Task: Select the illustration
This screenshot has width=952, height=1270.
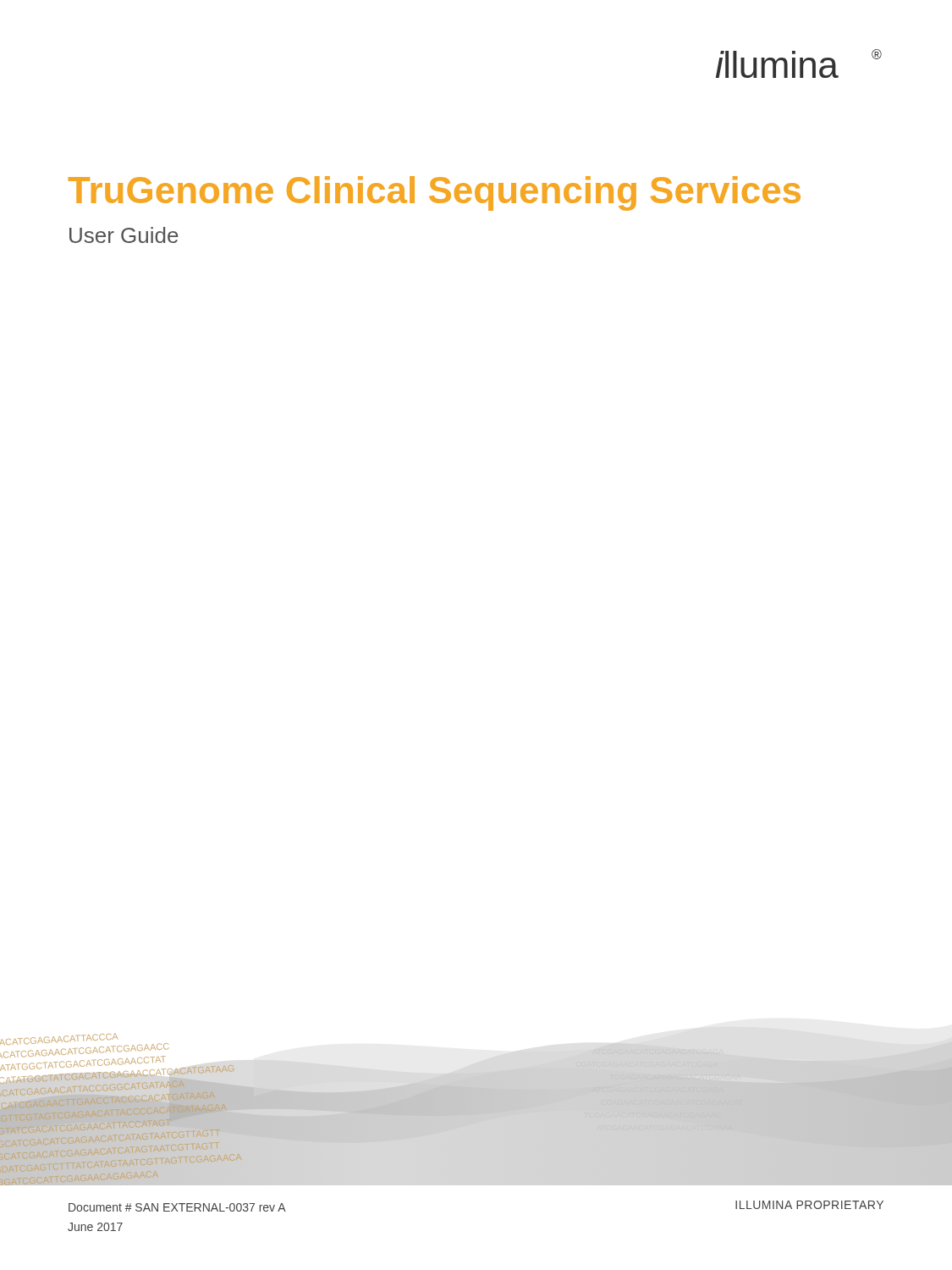Action: pos(476,1088)
